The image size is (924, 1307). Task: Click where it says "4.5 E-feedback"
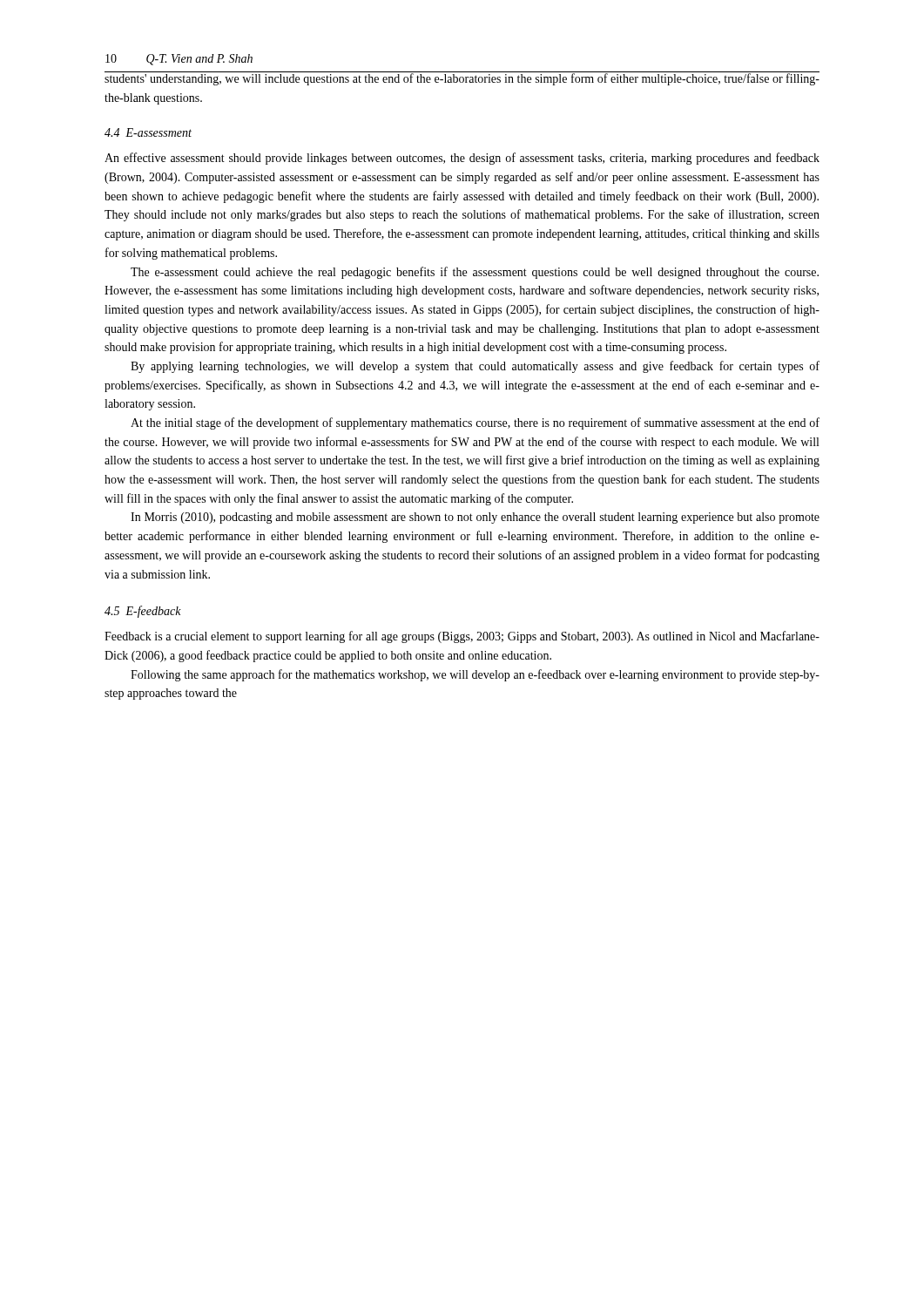[143, 611]
